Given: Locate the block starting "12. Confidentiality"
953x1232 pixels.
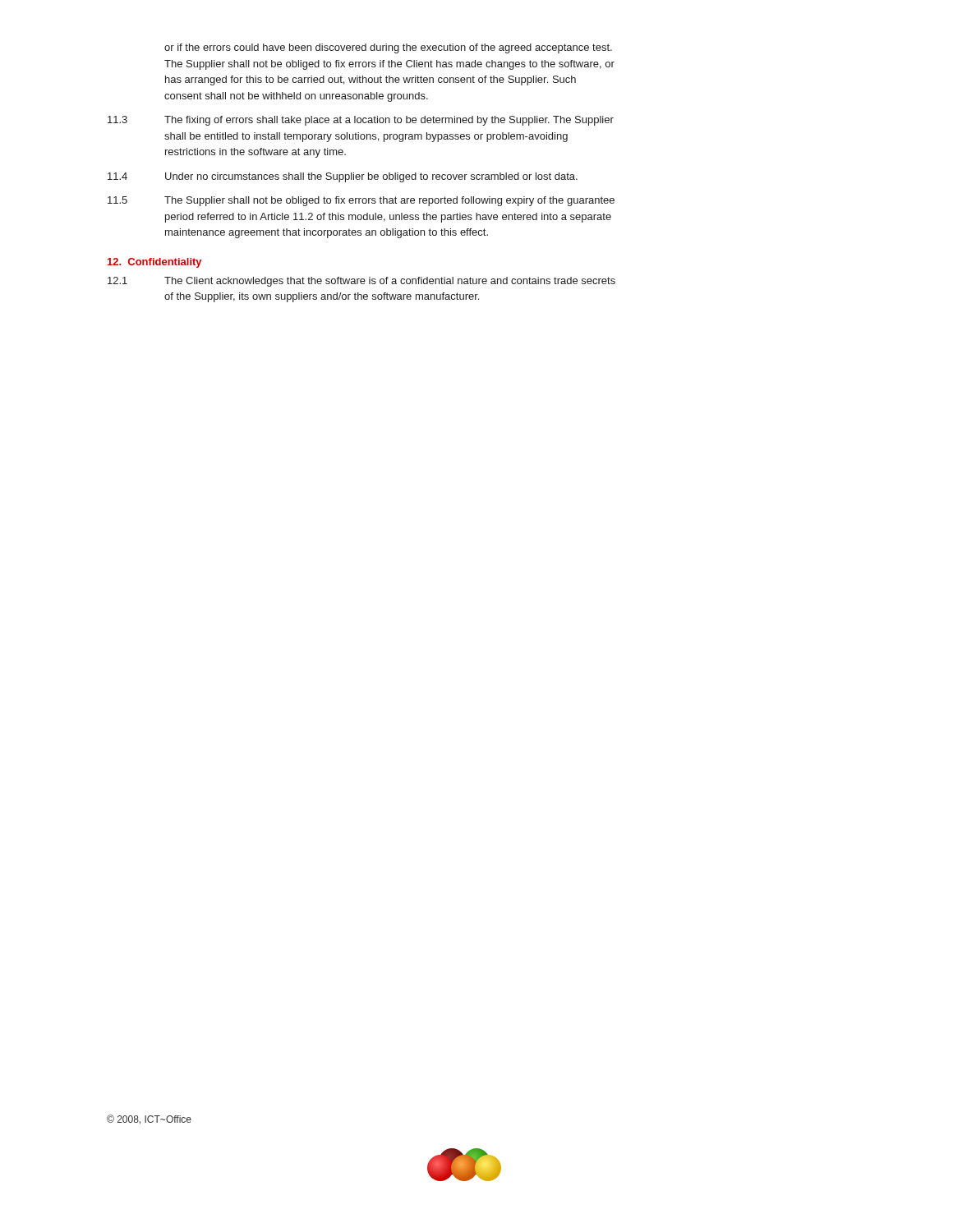Looking at the screenshot, I should click(x=154, y=261).
